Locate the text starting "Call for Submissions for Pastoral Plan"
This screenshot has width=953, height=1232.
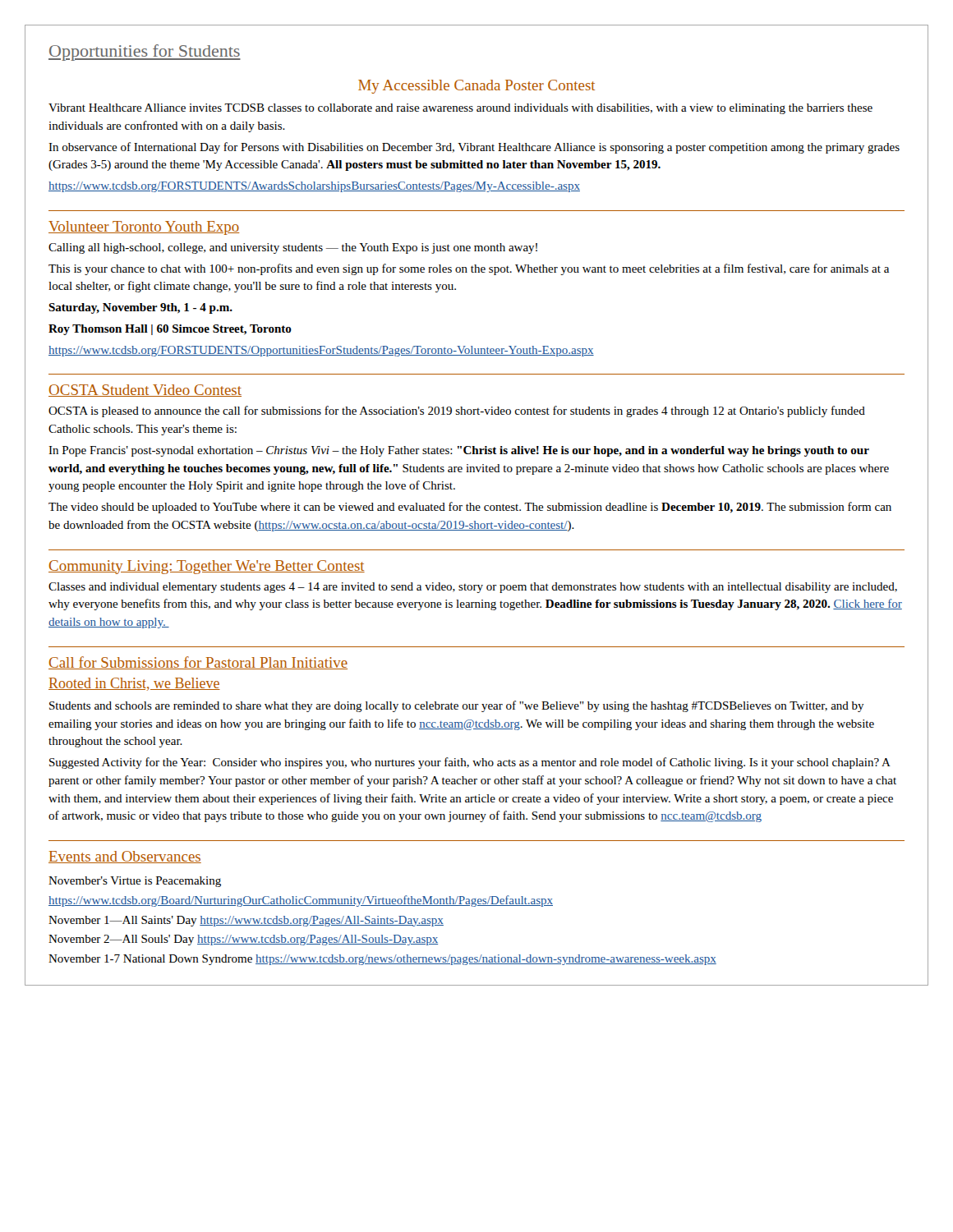click(476, 736)
